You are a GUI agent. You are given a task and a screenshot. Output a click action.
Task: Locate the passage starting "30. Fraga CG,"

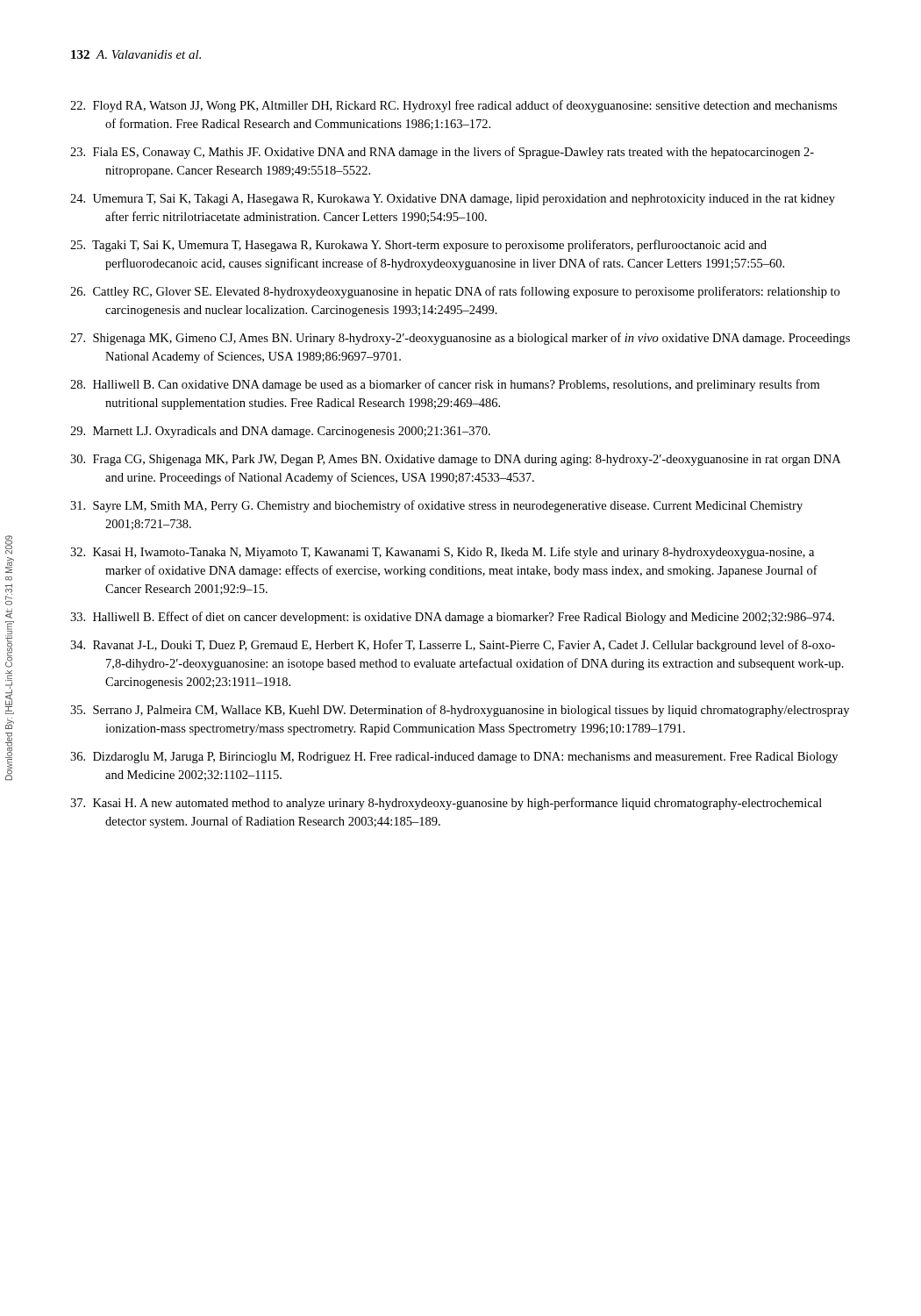(x=455, y=468)
